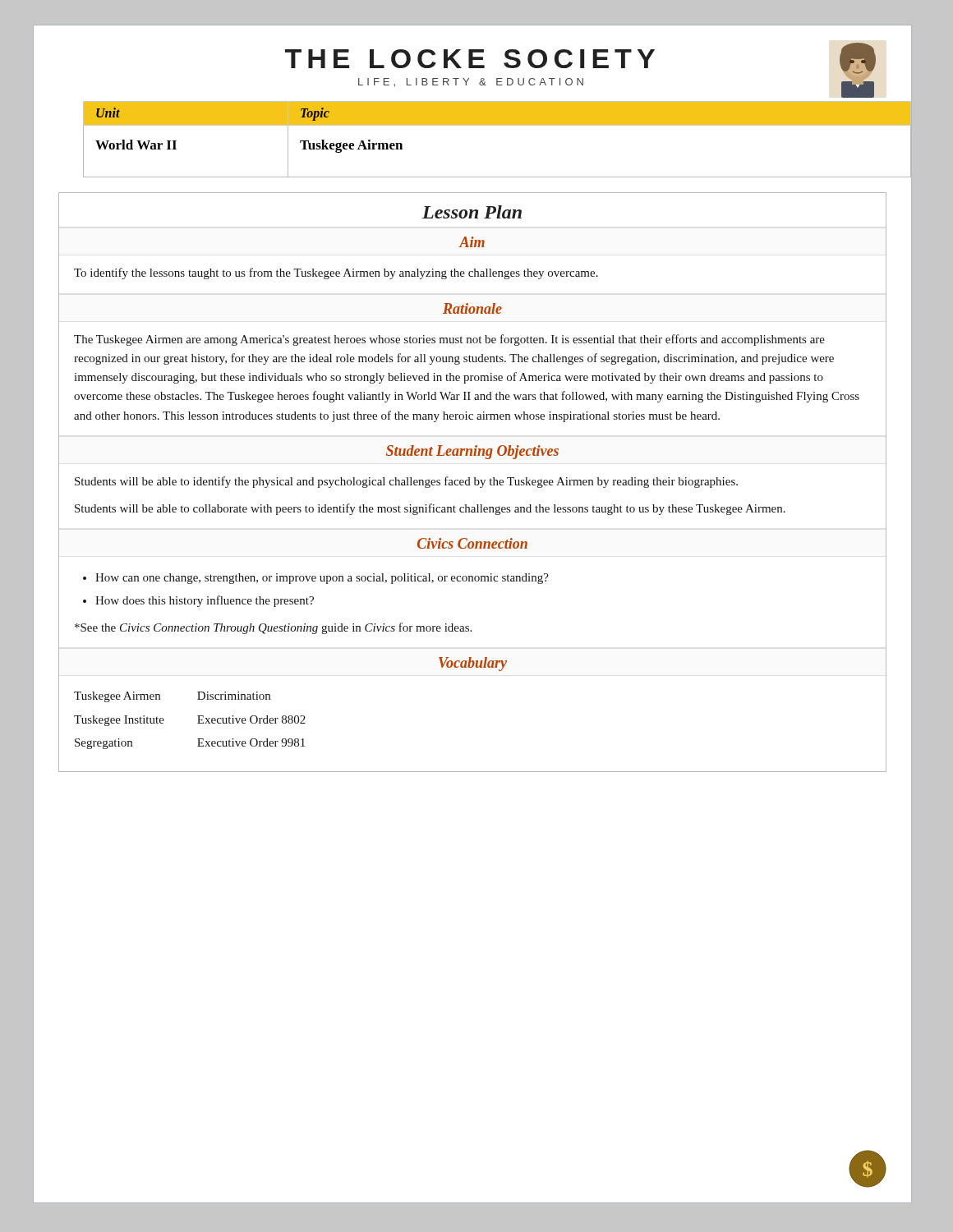Viewport: 953px width, 1232px height.
Task: Find the block on this page that starts "How does this history"
Action: pyautogui.click(x=205, y=600)
